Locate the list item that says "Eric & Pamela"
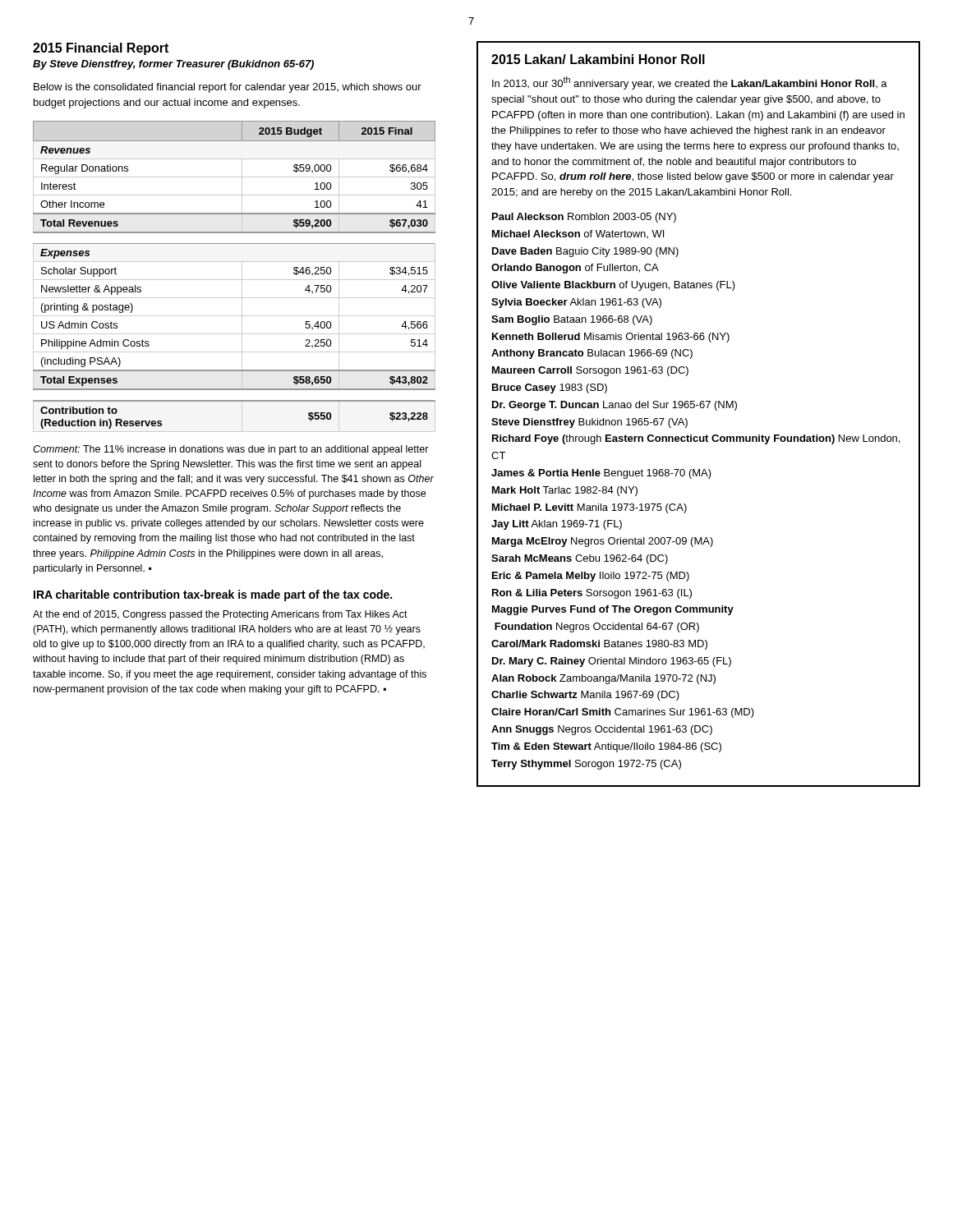 point(698,576)
